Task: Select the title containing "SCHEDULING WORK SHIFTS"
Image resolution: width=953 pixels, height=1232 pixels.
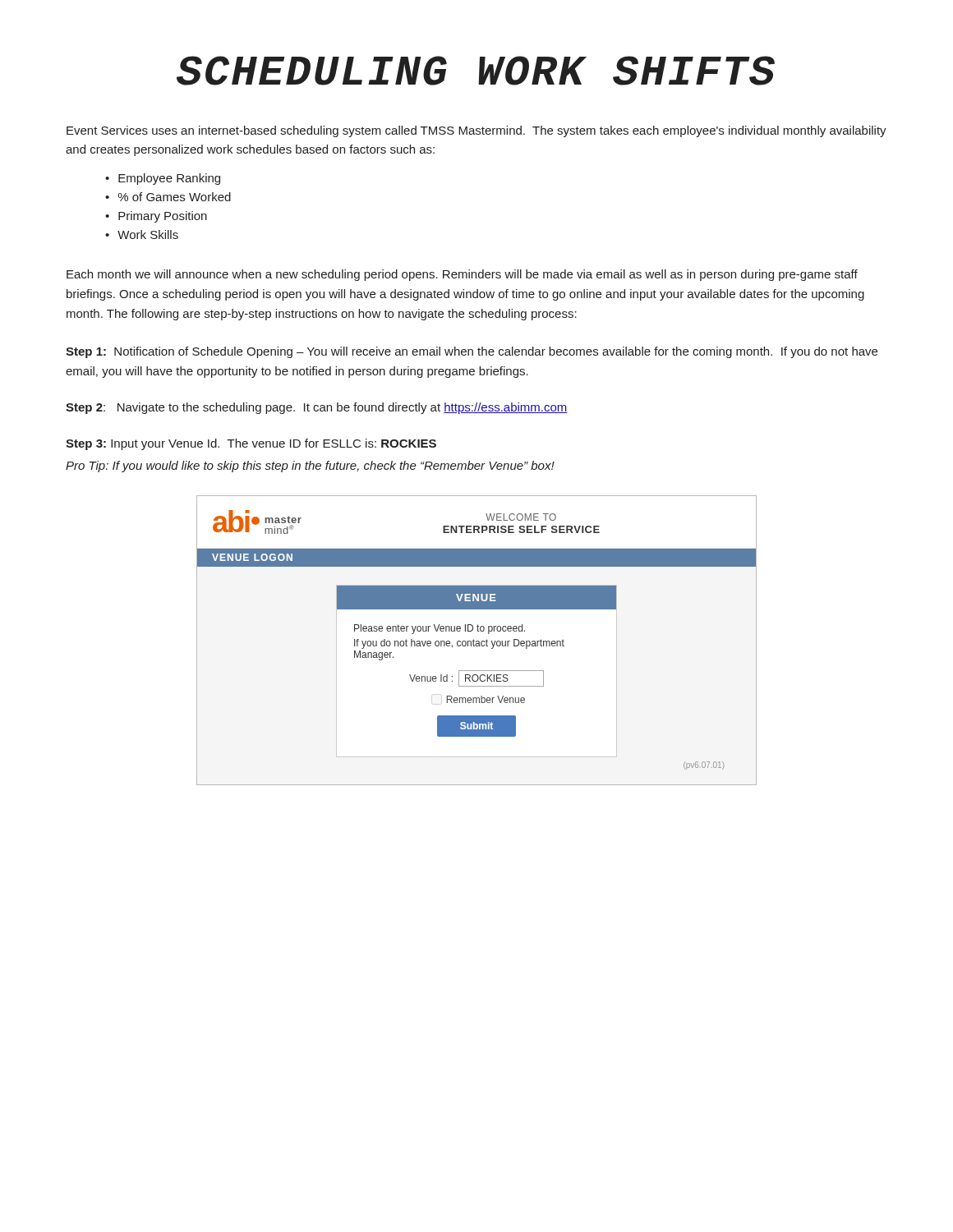Action: 476,73
